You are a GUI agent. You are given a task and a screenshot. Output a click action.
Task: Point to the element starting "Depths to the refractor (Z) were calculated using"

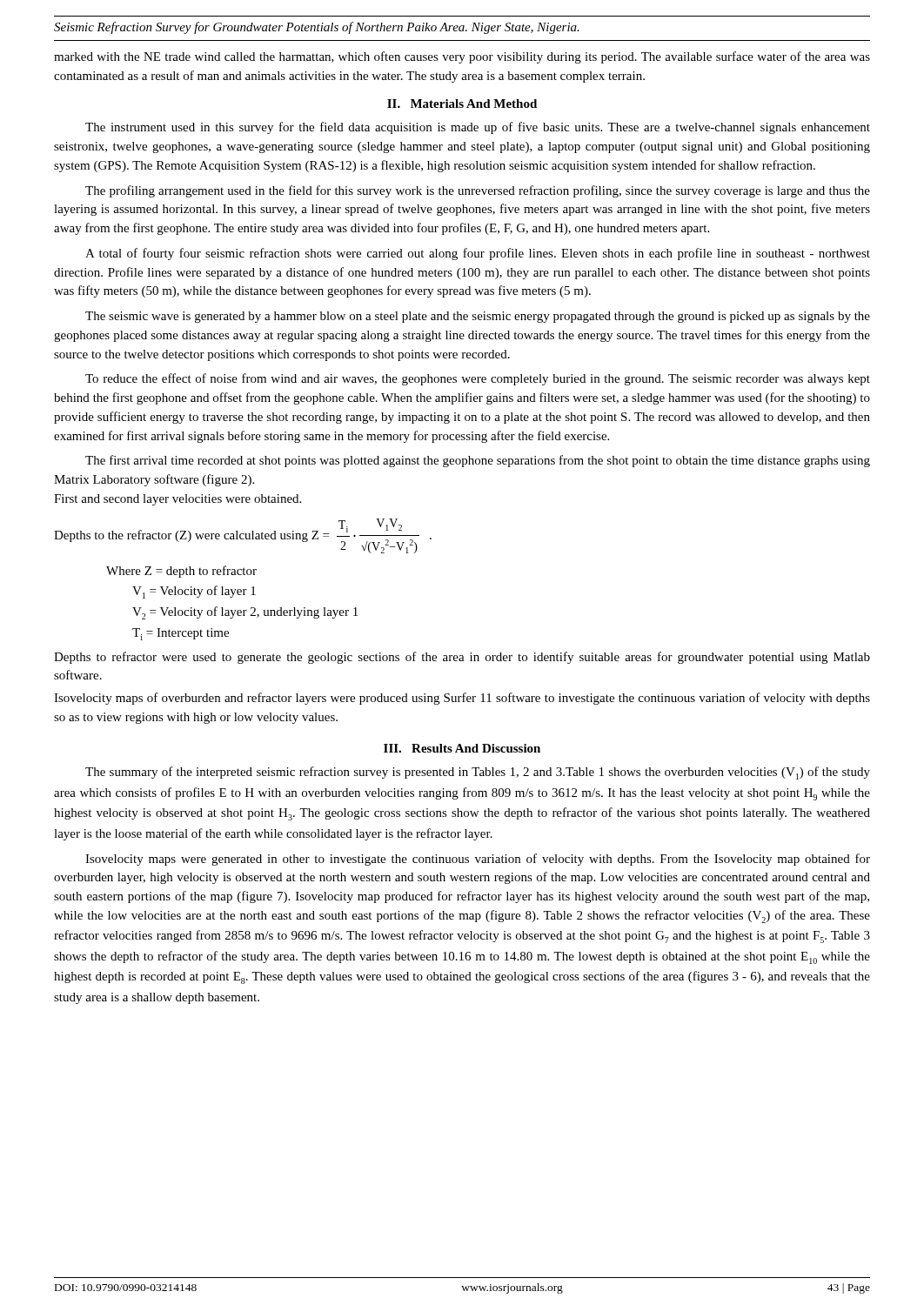point(243,536)
